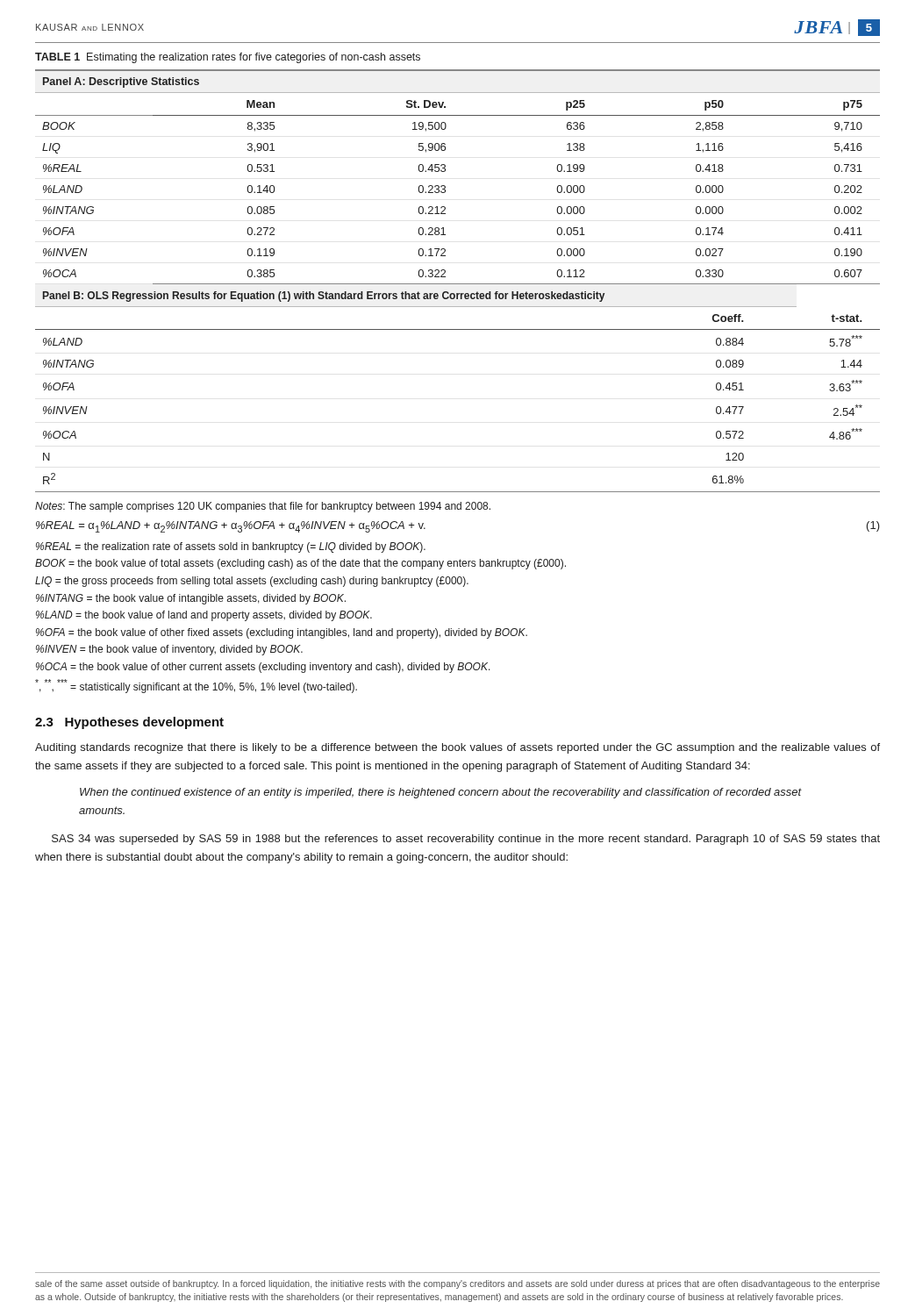Point to the block starting "When the continued"
This screenshot has height=1316, width=915.
(x=440, y=801)
